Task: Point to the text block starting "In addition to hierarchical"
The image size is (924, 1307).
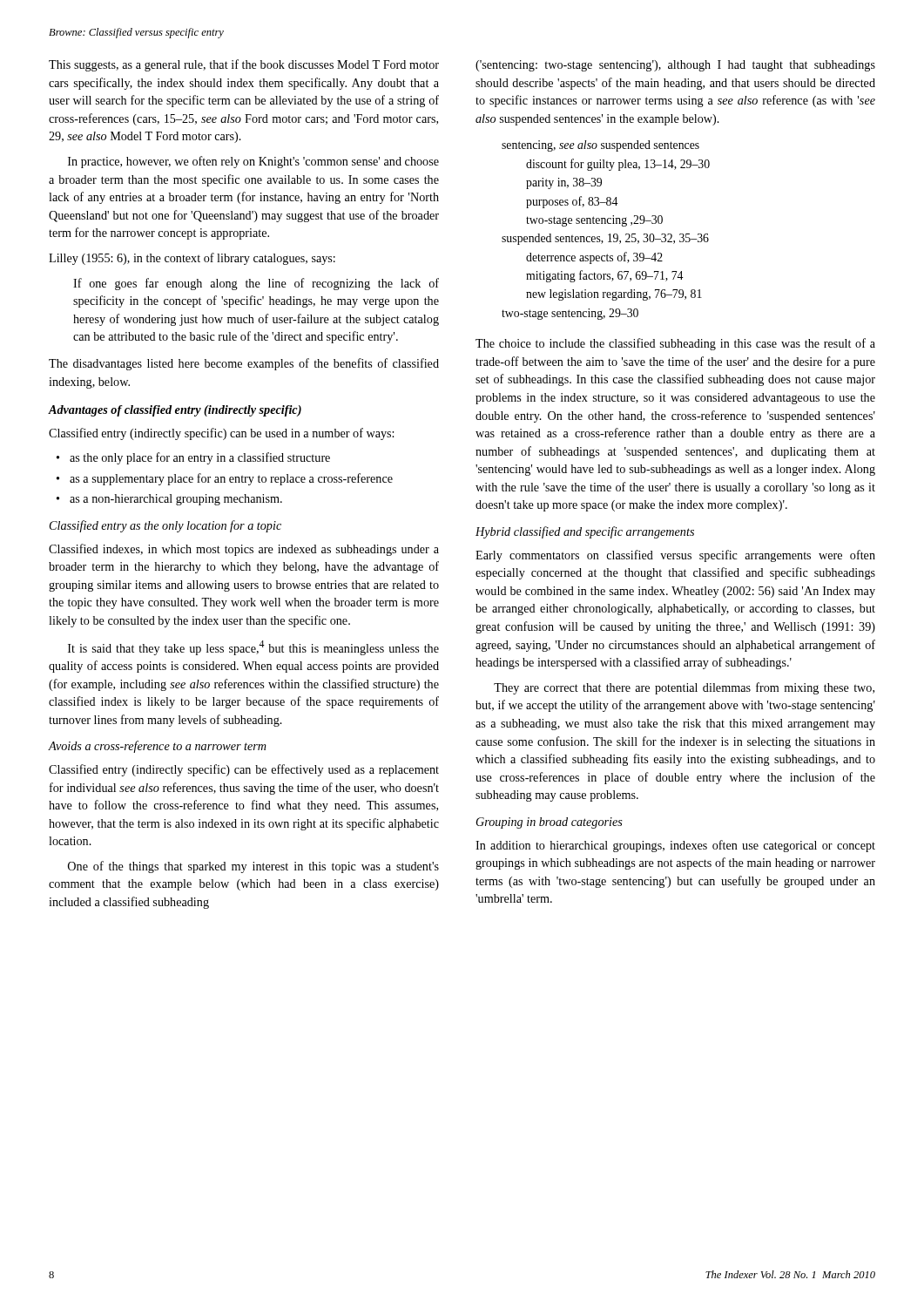Action: [675, 872]
